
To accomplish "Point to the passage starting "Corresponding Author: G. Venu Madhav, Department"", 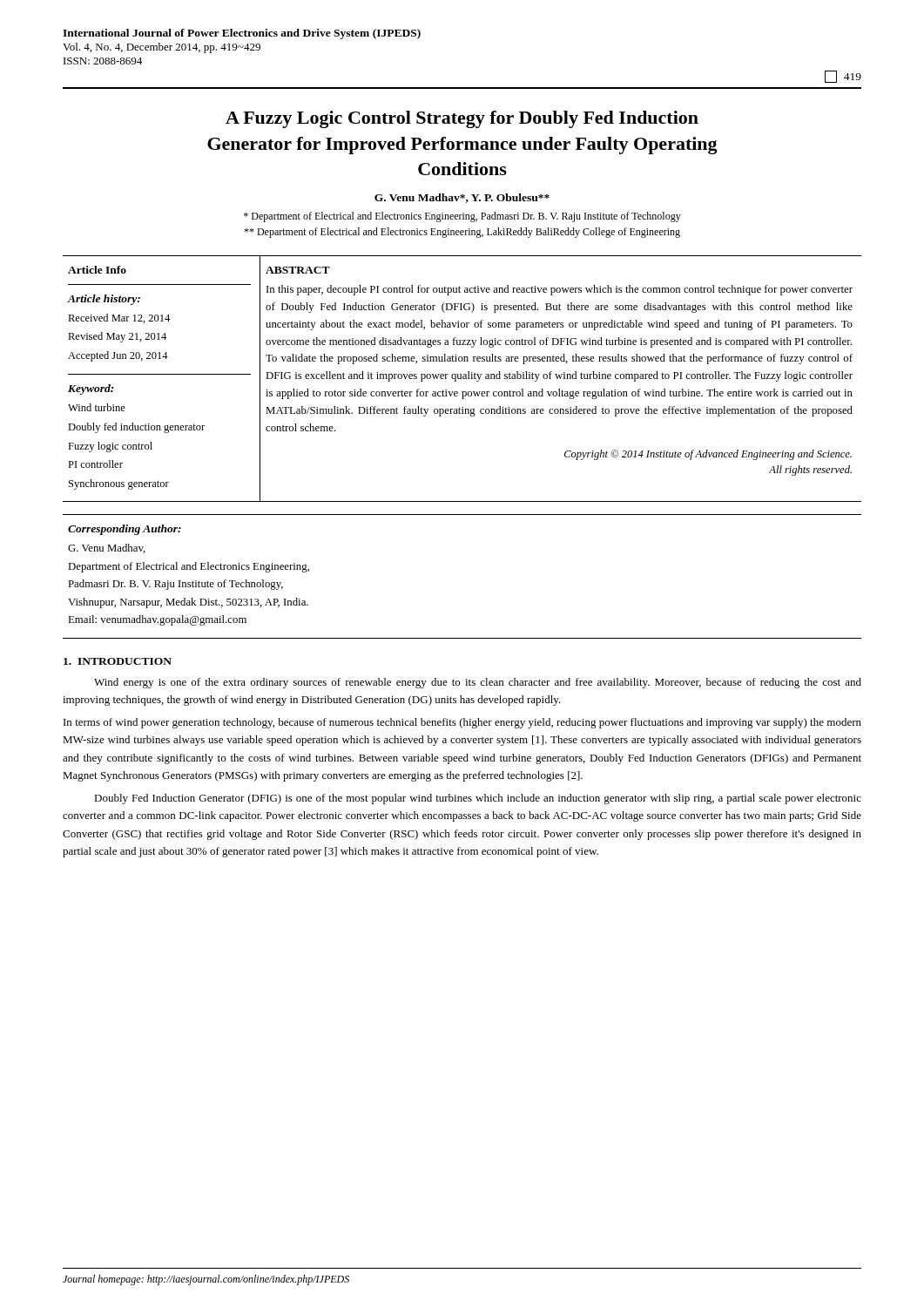I will tap(125, 530).
